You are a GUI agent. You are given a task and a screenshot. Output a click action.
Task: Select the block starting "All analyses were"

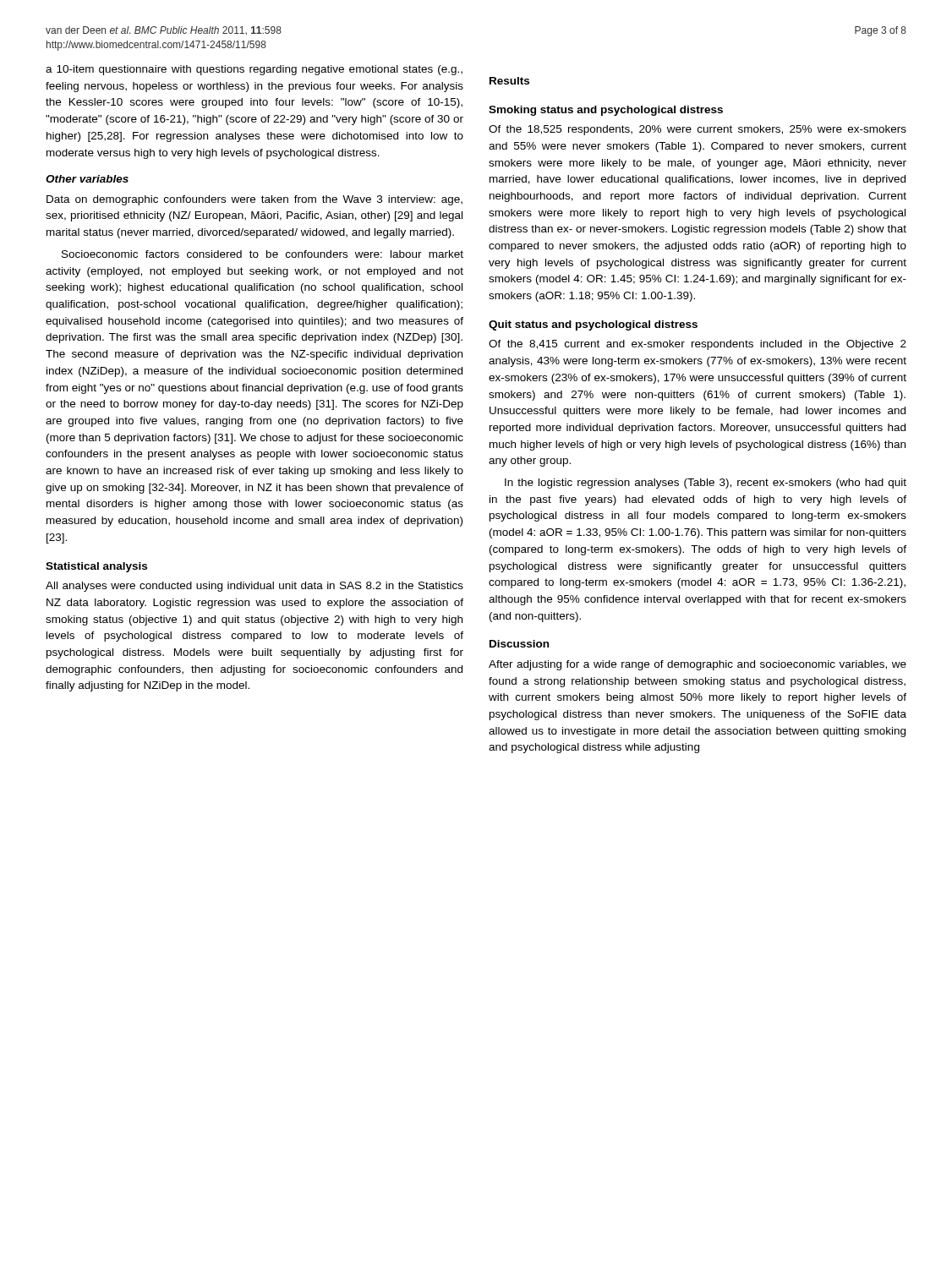[x=255, y=636]
